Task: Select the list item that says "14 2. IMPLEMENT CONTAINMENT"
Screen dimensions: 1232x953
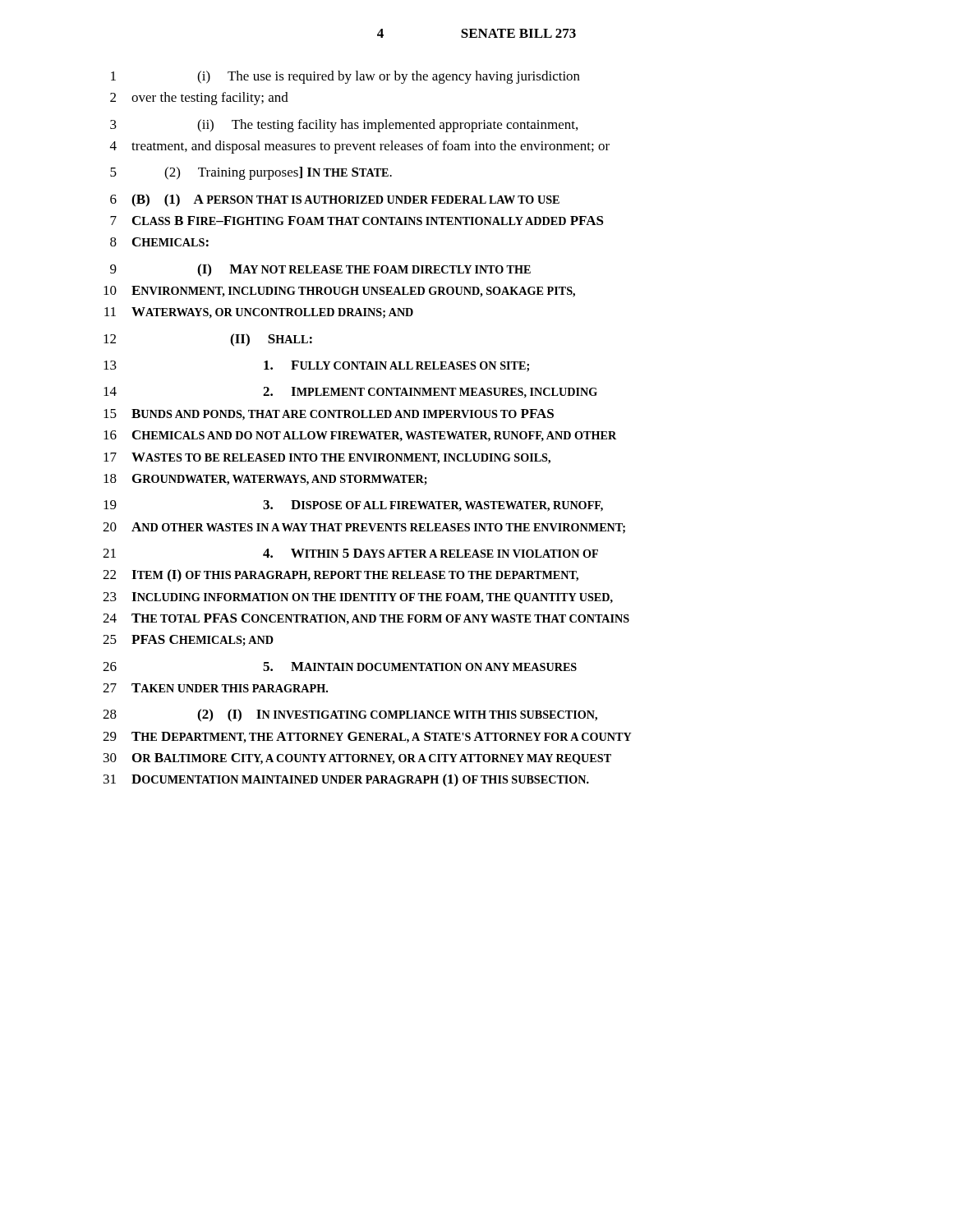Action: [x=485, y=436]
